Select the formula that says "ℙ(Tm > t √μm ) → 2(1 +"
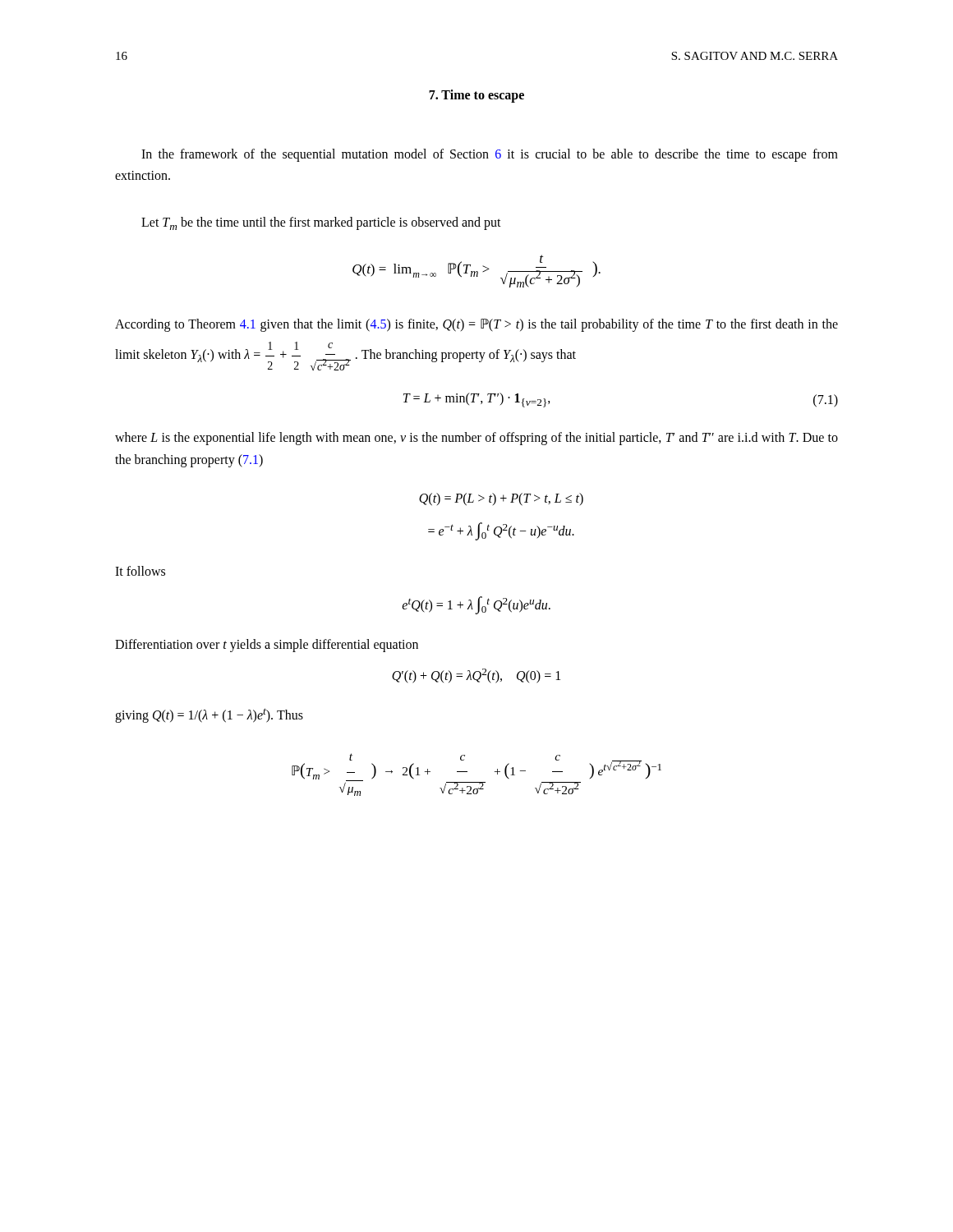 [476, 773]
